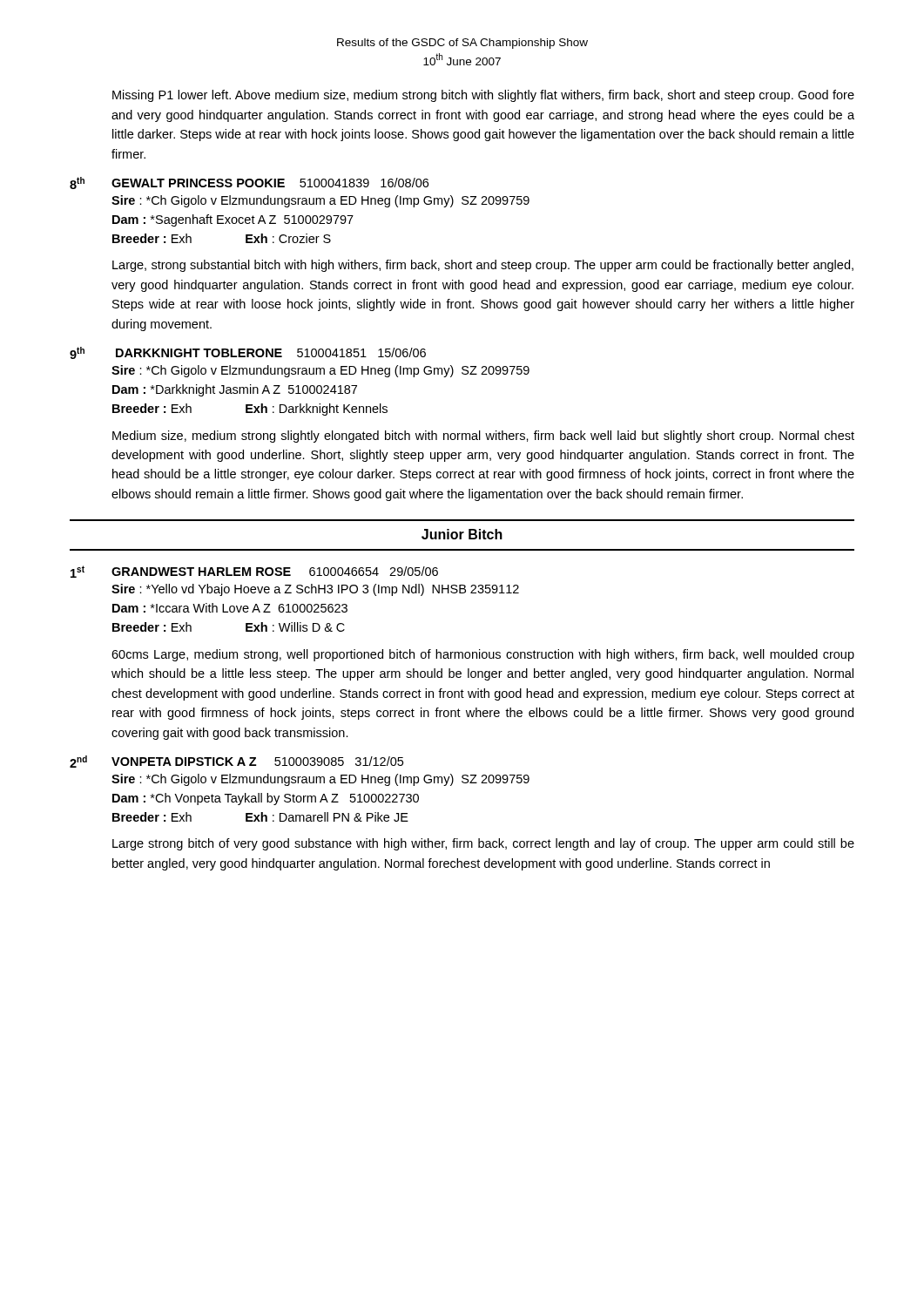The image size is (924, 1307).
Task: Click the passage that begins "Large strong bitch of very good"
Action: point(483,853)
